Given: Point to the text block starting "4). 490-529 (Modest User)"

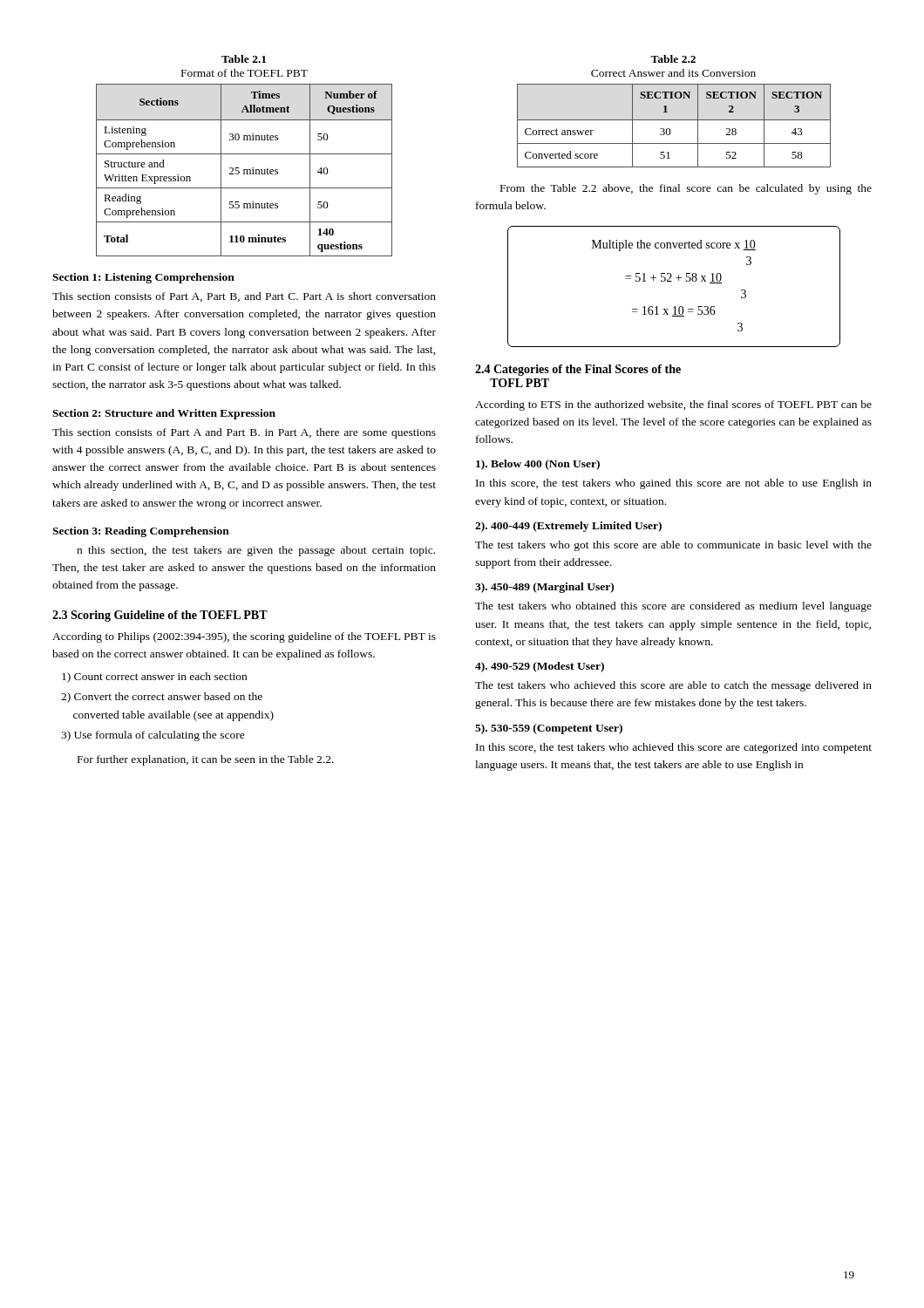Looking at the screenshot, I should (x=540, y=666).
